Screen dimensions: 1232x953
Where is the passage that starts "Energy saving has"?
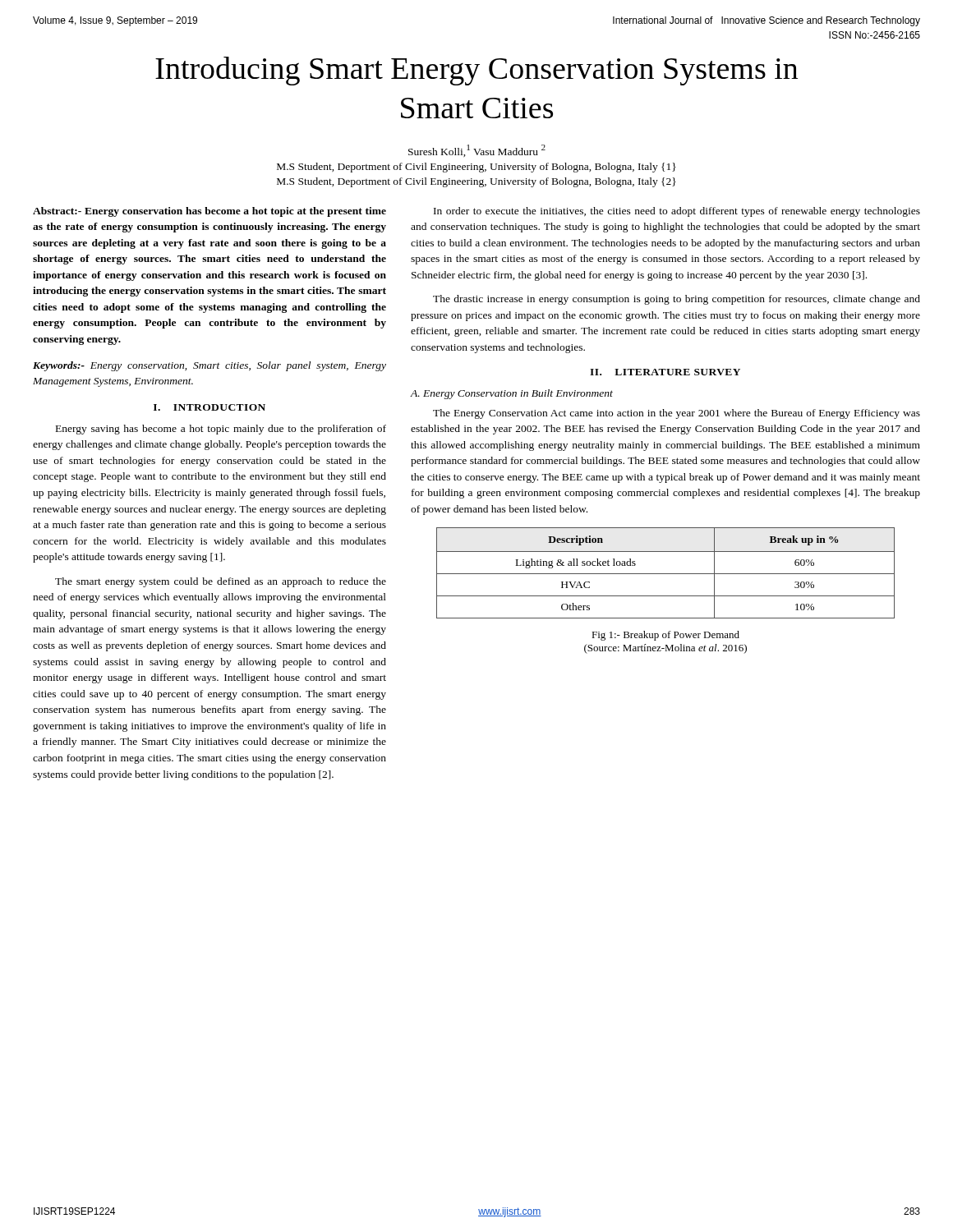[x=210, y=601]
